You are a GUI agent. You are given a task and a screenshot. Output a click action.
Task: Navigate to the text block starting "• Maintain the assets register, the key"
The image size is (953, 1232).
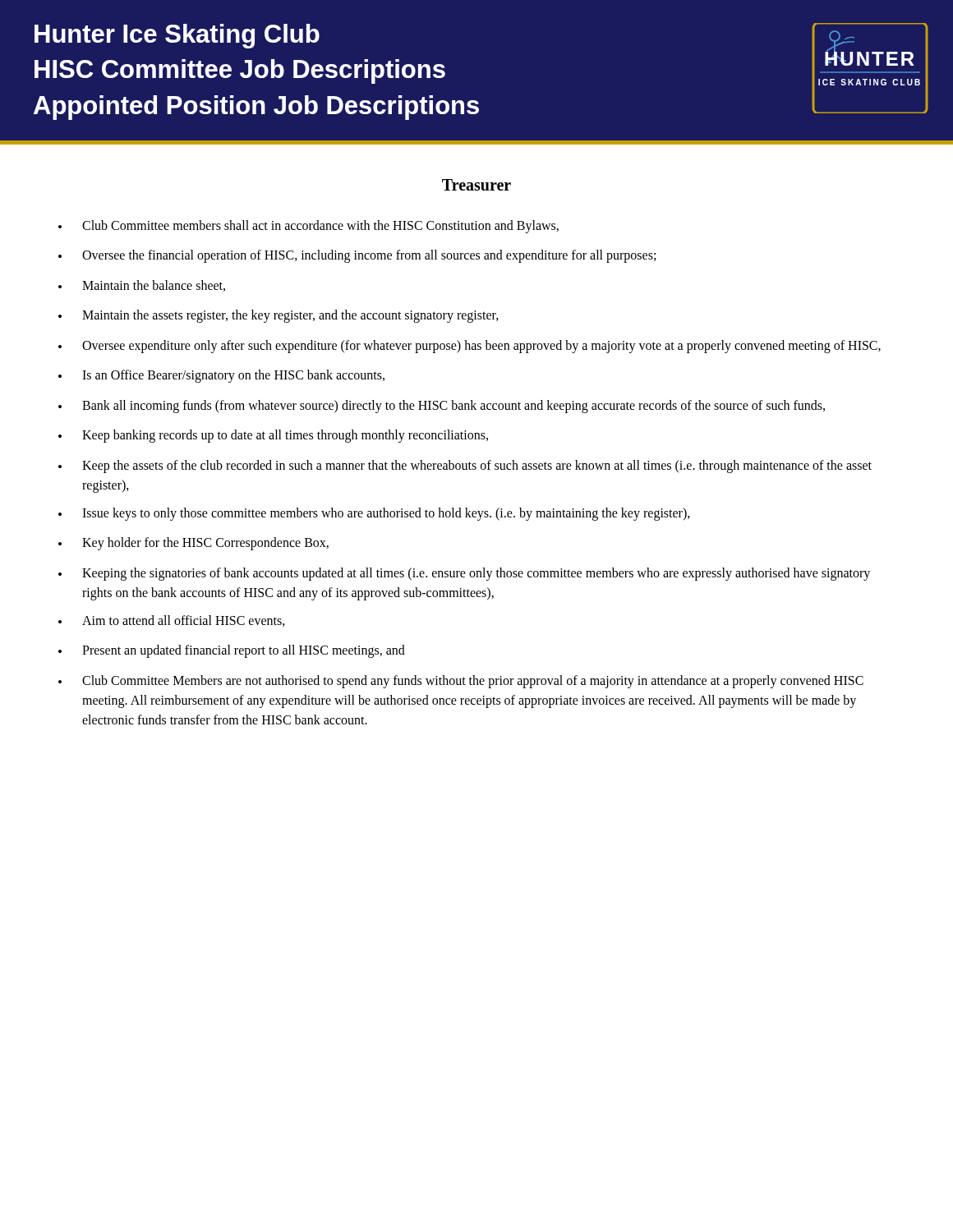pos(278,317)
